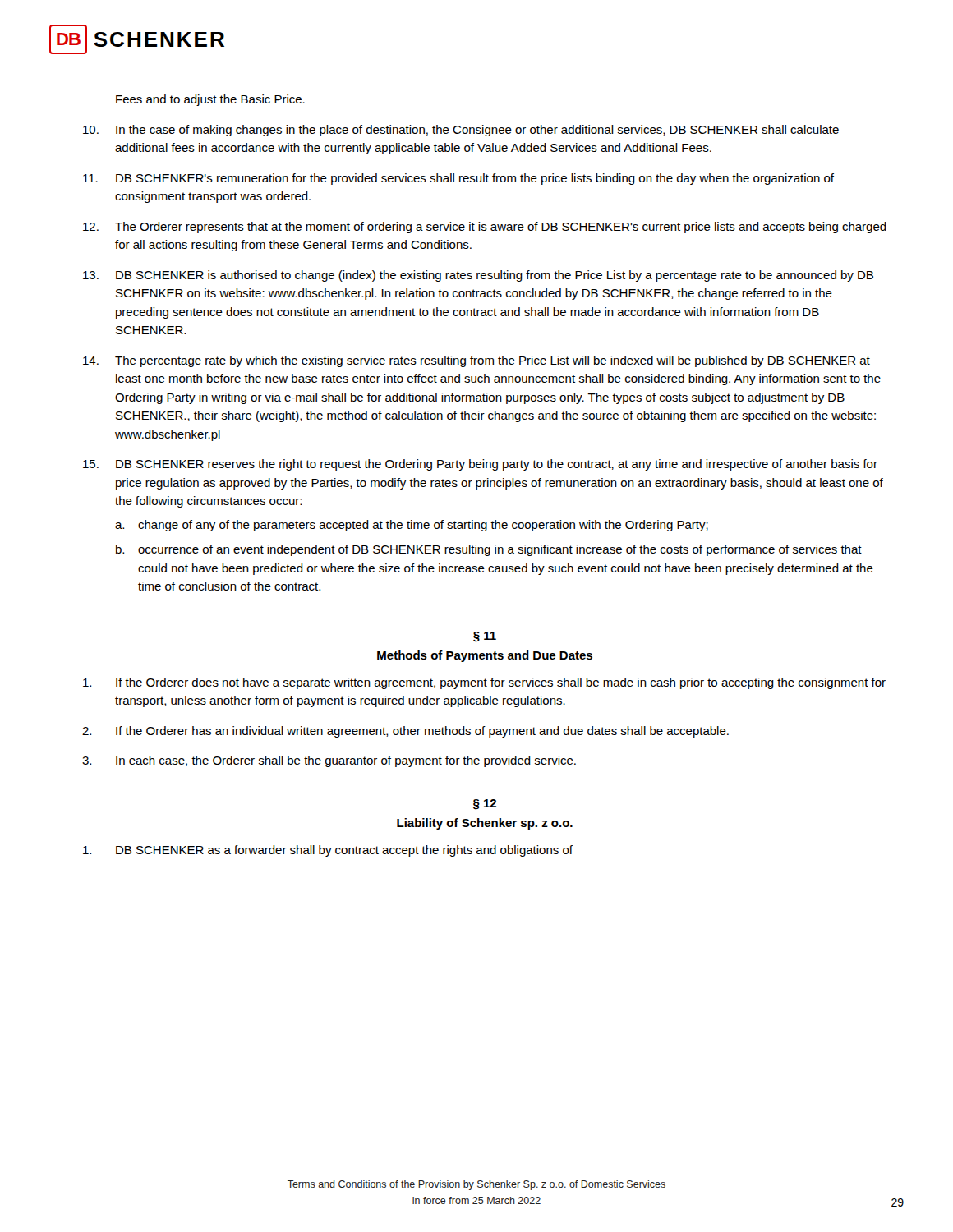953x1232 pixels.
Task: Locate the list item with the text "3. In each case,"
Action: click(485, 761)
